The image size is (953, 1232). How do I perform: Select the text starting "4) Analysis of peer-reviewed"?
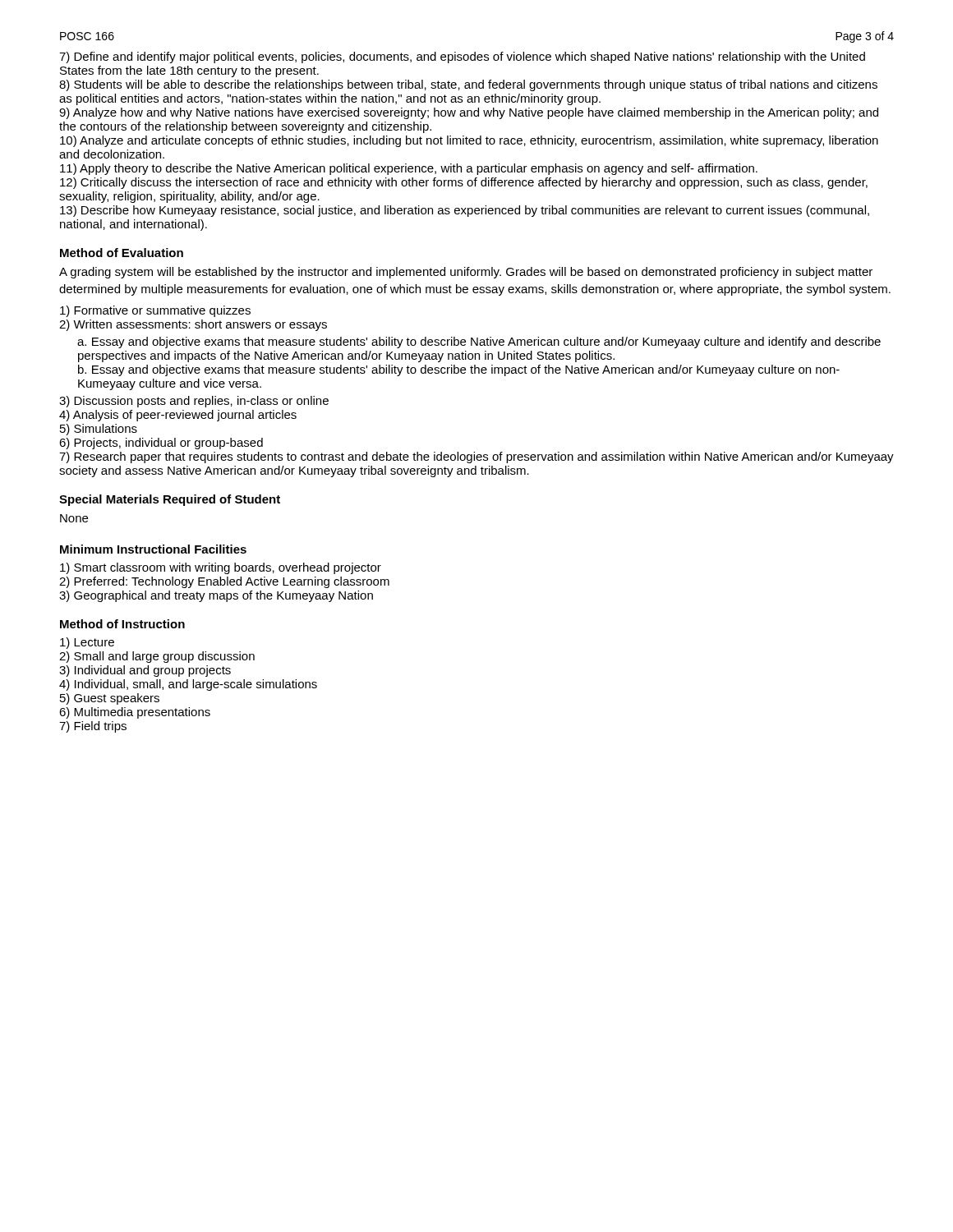pos(178,416)
